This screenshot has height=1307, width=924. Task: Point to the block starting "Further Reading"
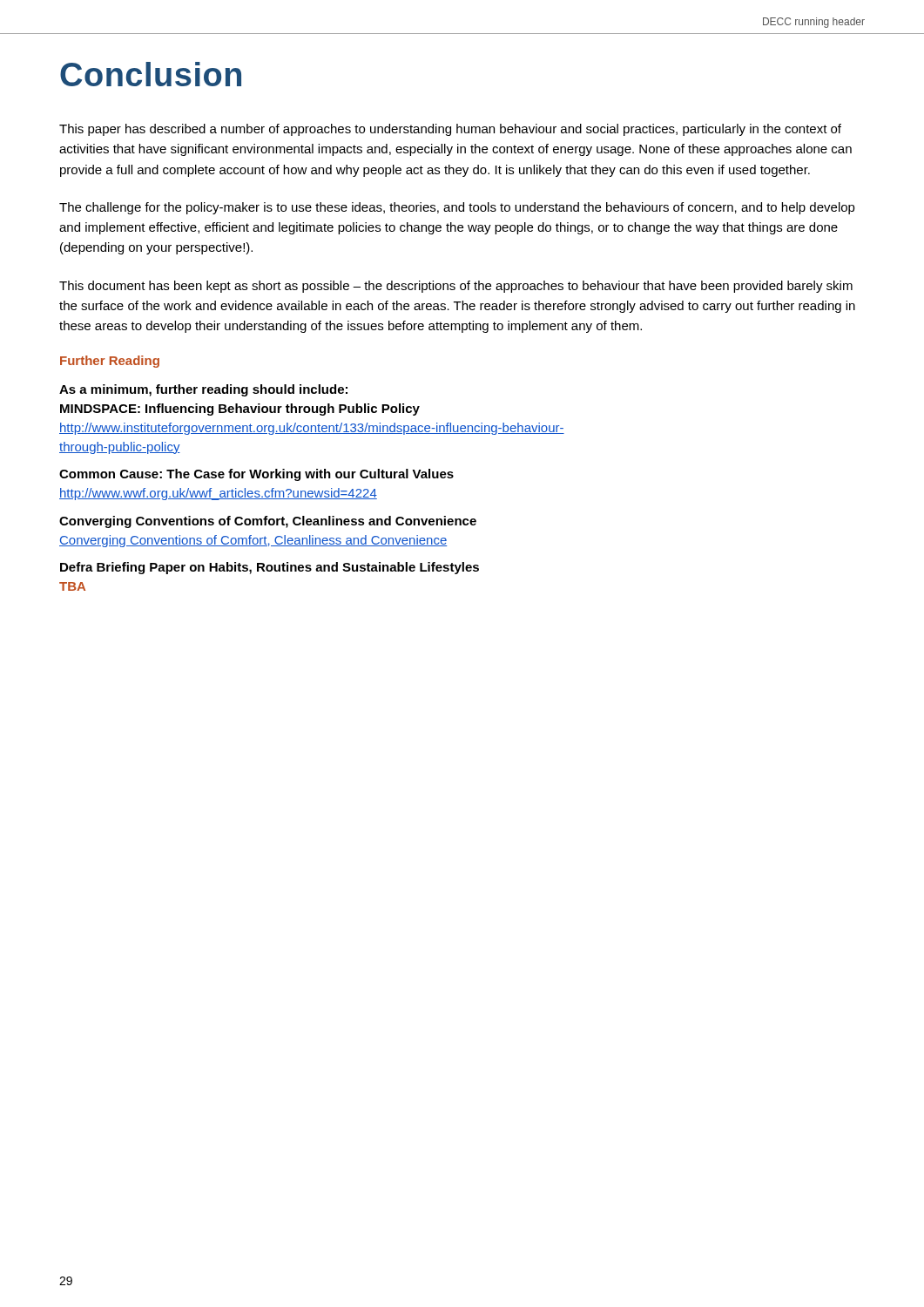point(110,361)
